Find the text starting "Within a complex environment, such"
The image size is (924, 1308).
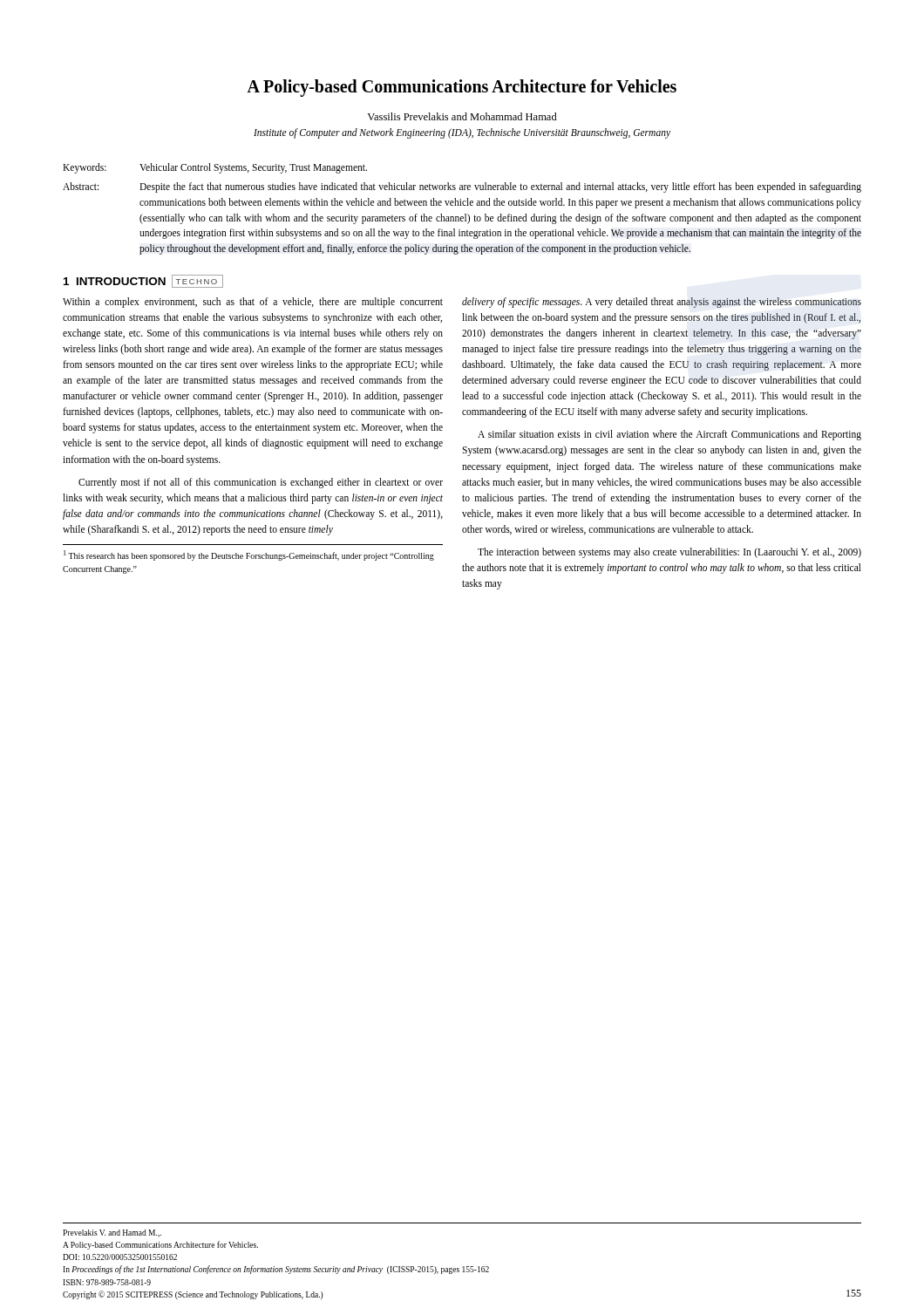click(253, 415)
